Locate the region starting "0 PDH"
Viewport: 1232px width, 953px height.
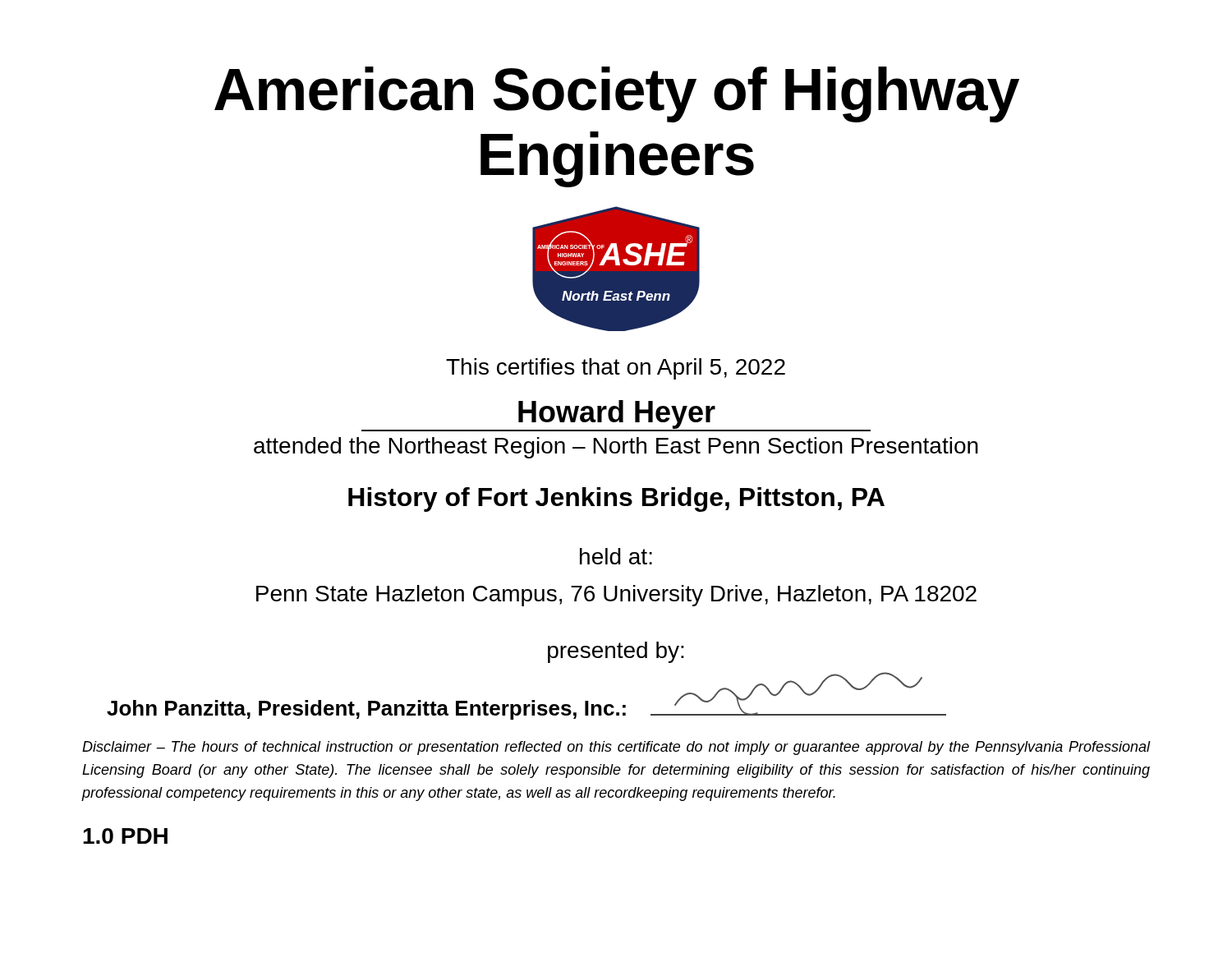(x=126, y=836)
